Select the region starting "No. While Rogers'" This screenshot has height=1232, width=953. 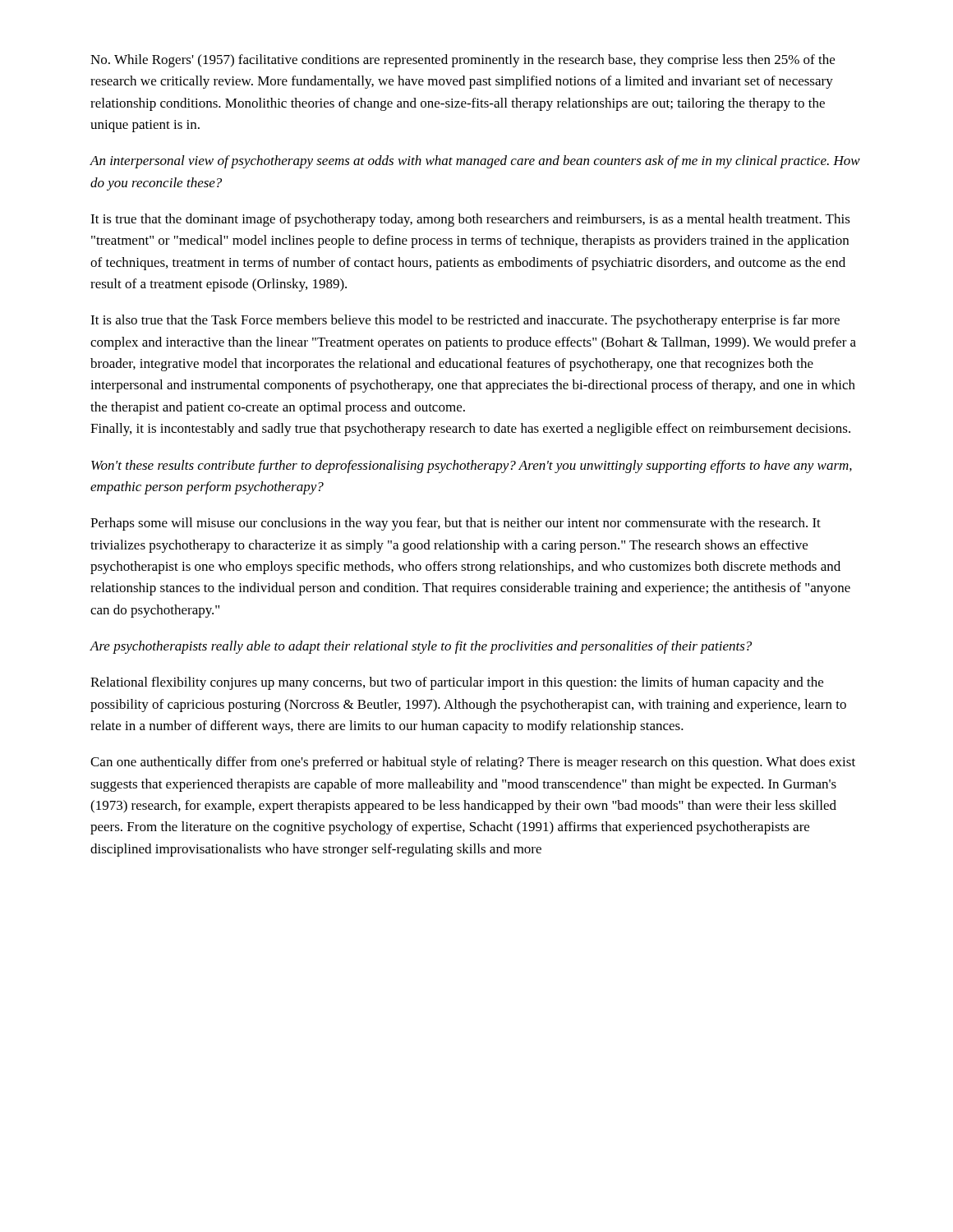point(463,92)
